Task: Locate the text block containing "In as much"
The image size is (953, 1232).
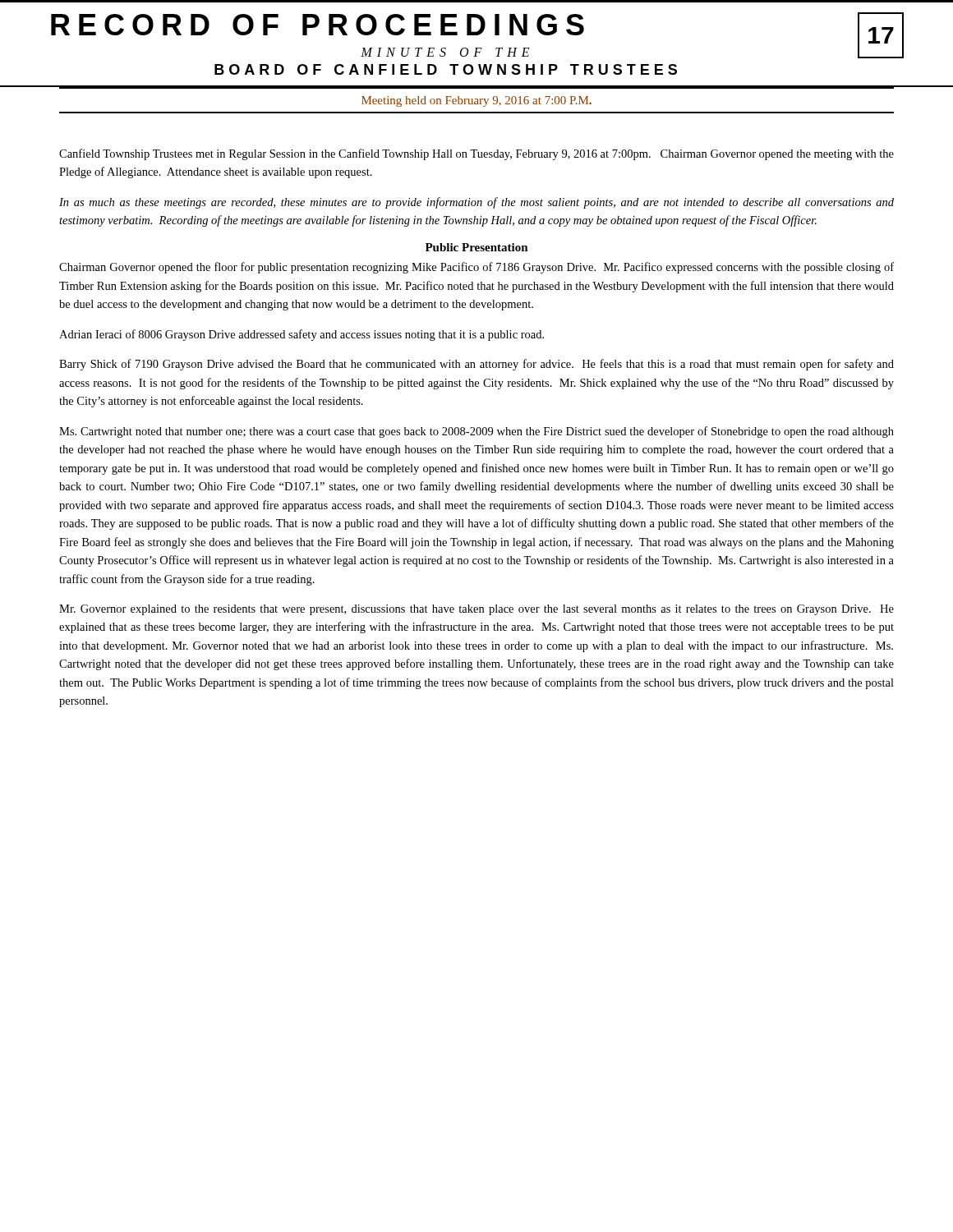Action: [x=476, y=211]
